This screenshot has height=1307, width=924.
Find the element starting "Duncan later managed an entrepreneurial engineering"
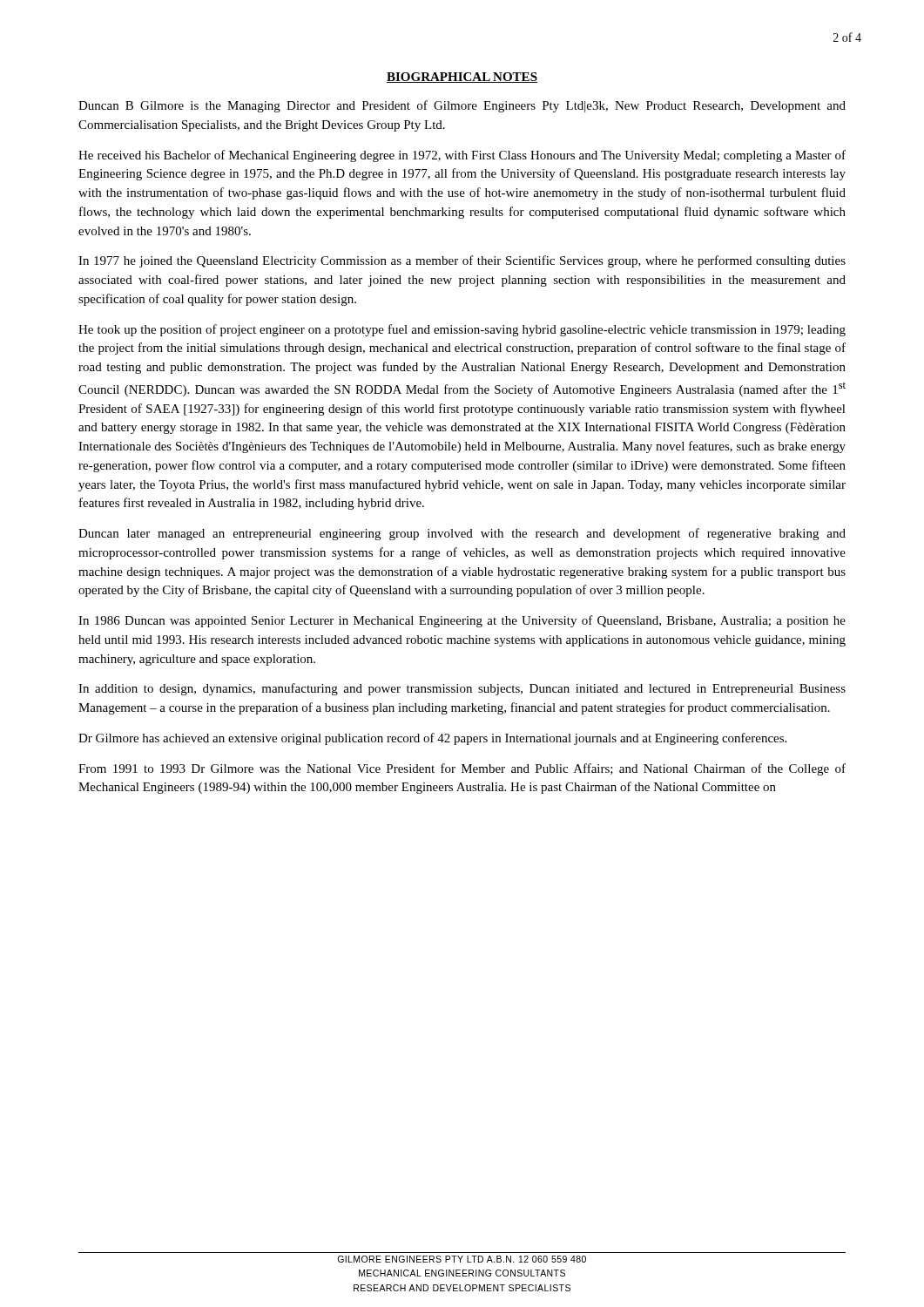point(462,562)
